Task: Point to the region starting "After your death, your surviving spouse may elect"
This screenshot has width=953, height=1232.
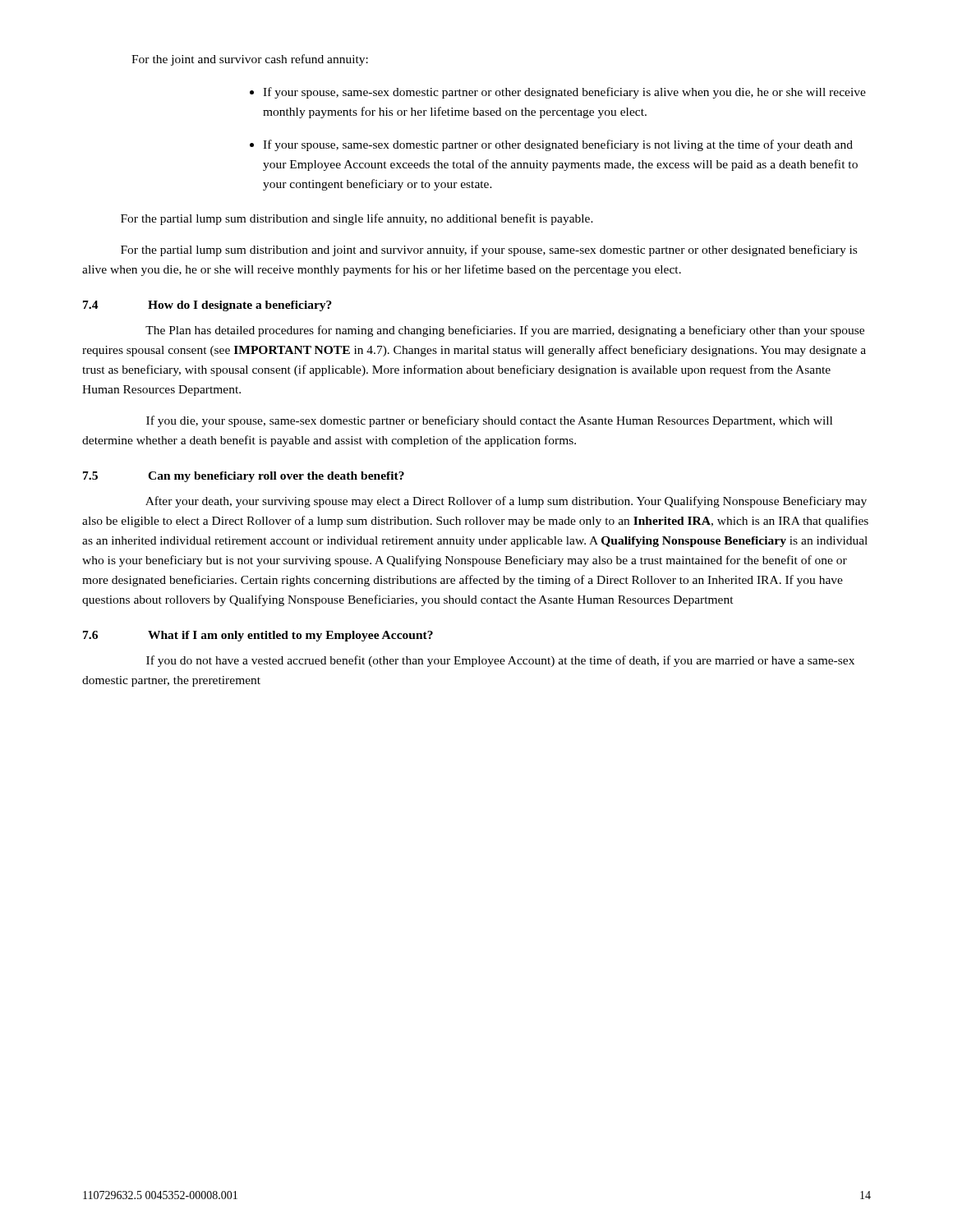Action: tap(475, 550)
